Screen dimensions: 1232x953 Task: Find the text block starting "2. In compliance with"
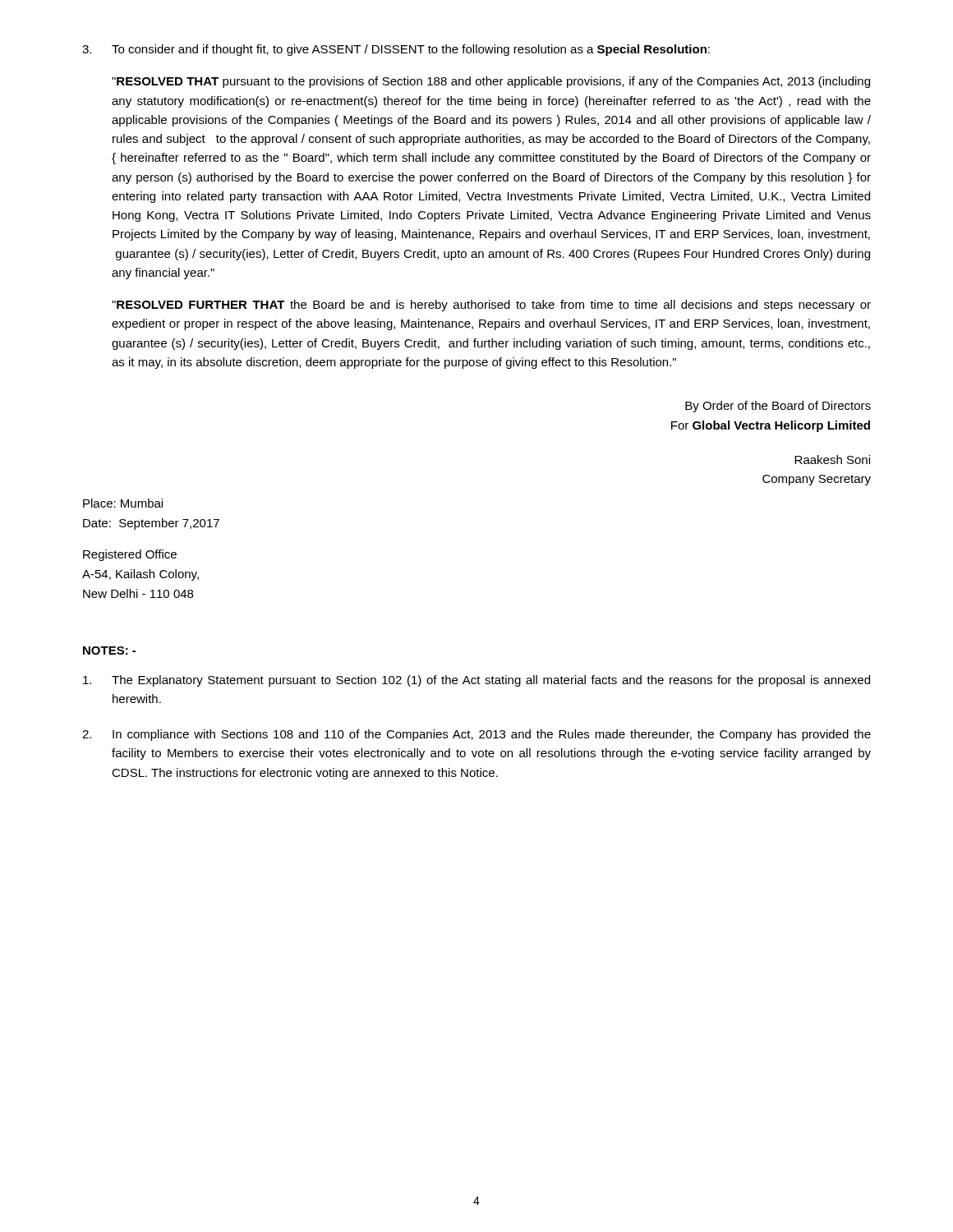pos(476,753)
